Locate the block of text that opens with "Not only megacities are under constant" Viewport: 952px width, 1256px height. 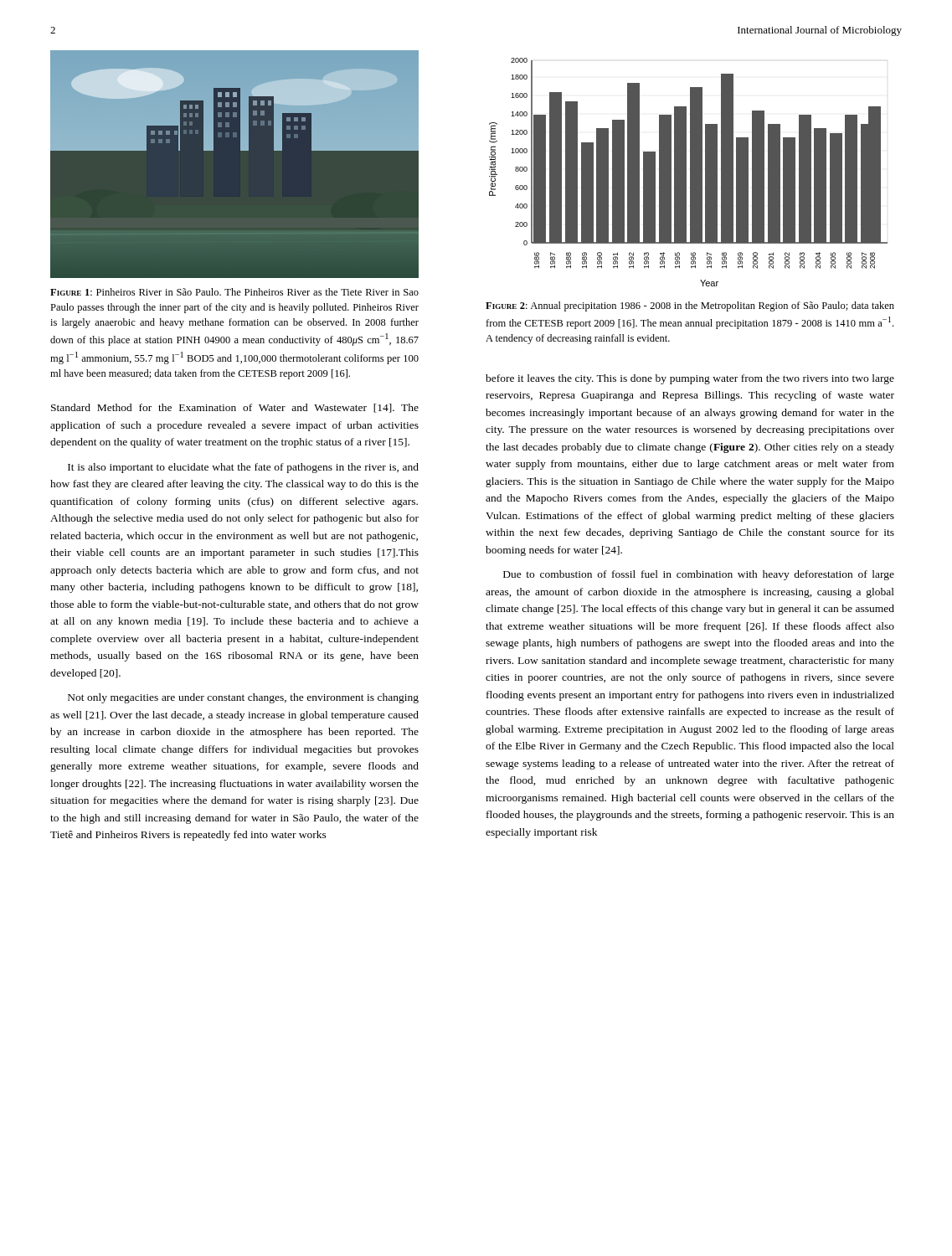(x=234, y=767)
